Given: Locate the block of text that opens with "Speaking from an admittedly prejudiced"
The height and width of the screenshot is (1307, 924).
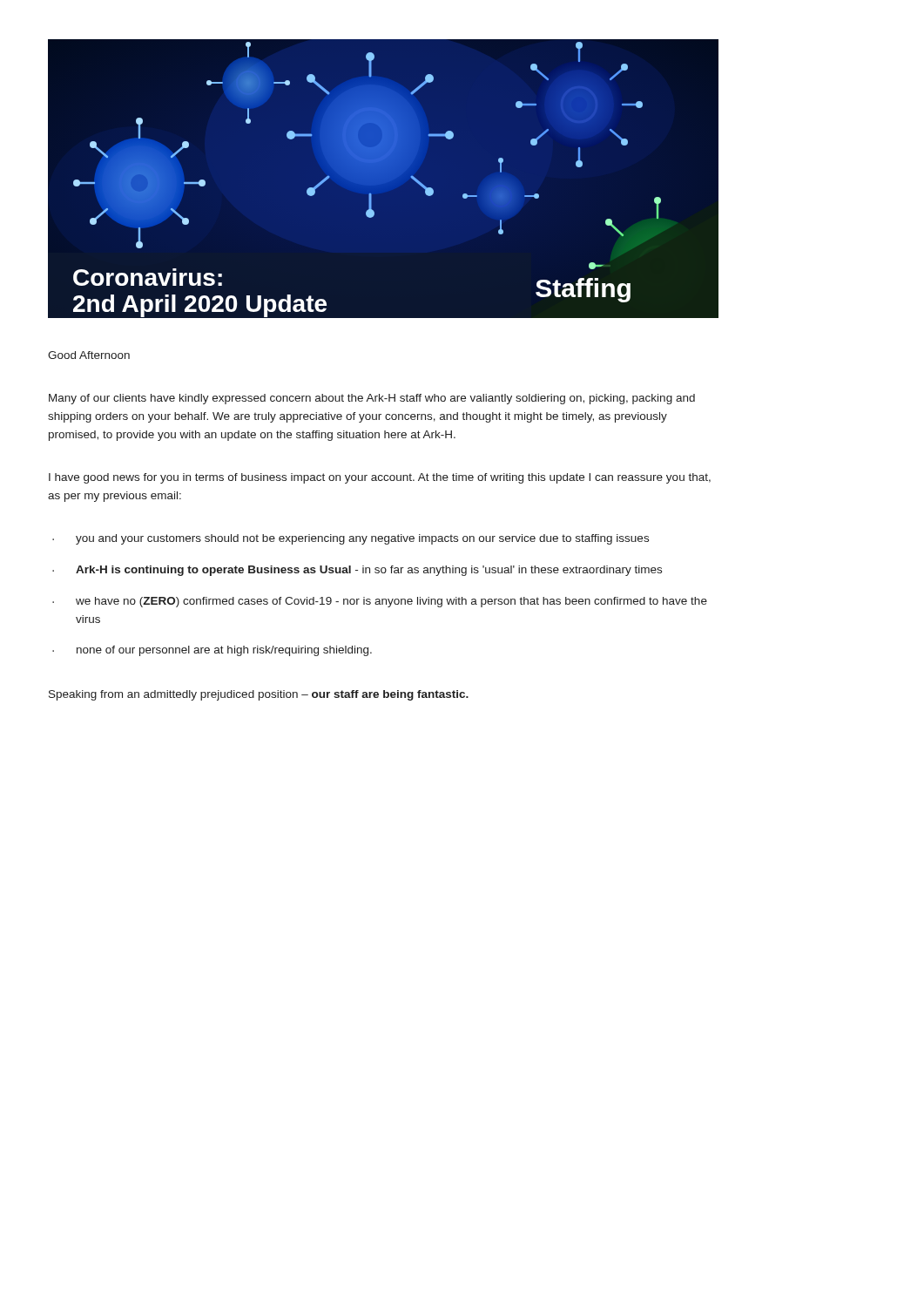Looking at the screenshot, I should (x=258, y=694).
